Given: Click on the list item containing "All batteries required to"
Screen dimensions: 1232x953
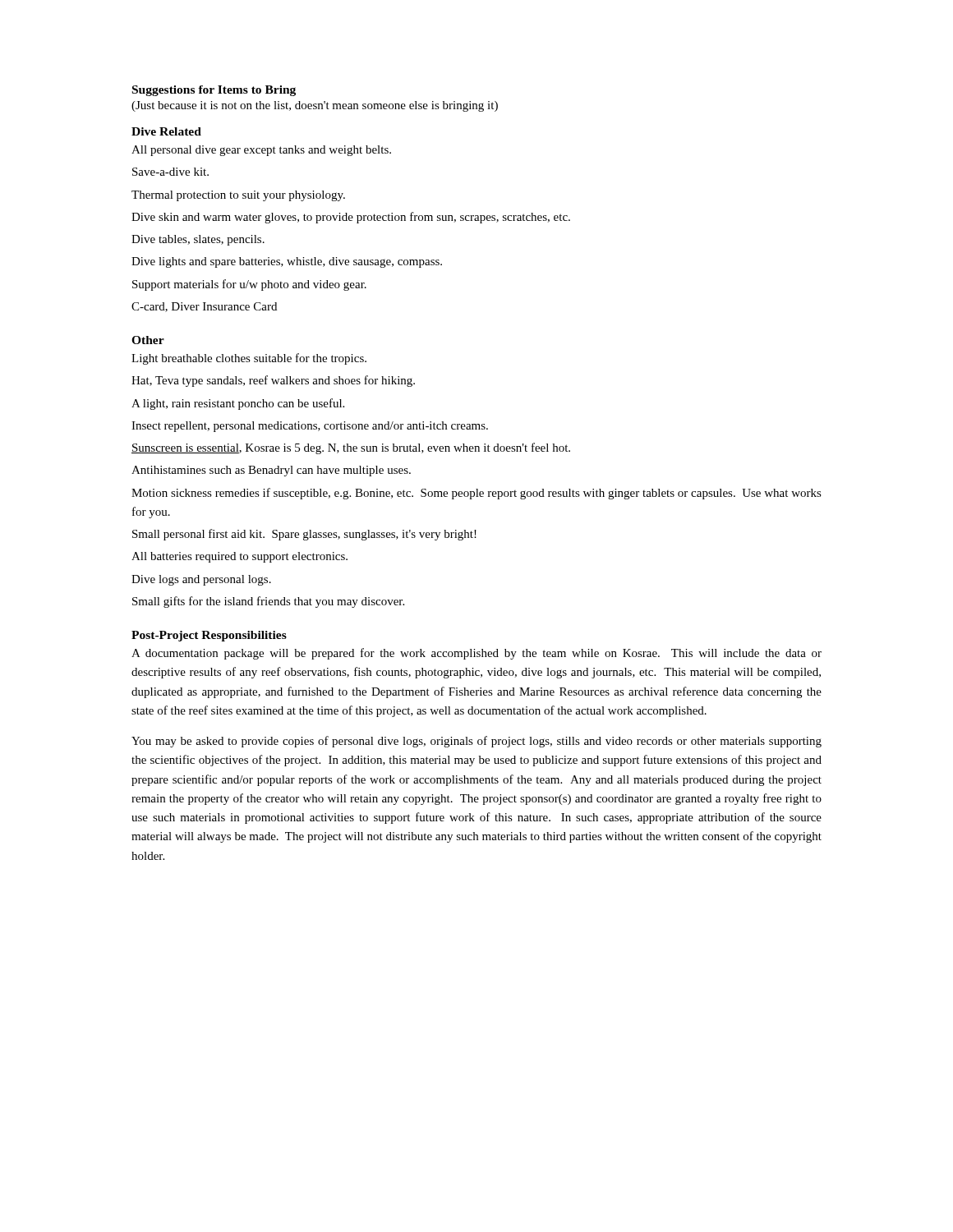Looking at the screenshot, I should pos(240,556).
